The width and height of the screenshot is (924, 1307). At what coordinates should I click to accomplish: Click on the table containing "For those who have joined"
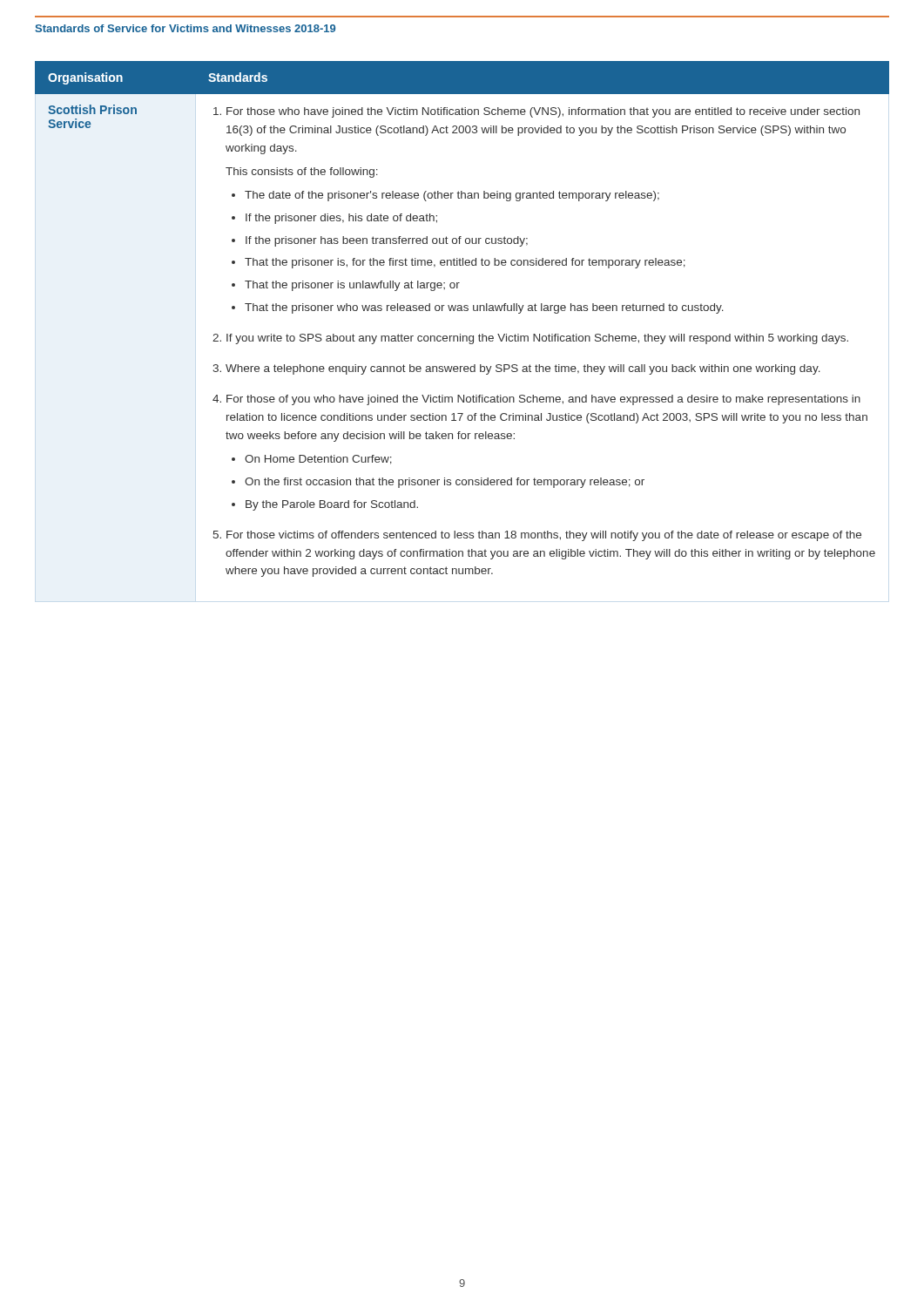462,332
